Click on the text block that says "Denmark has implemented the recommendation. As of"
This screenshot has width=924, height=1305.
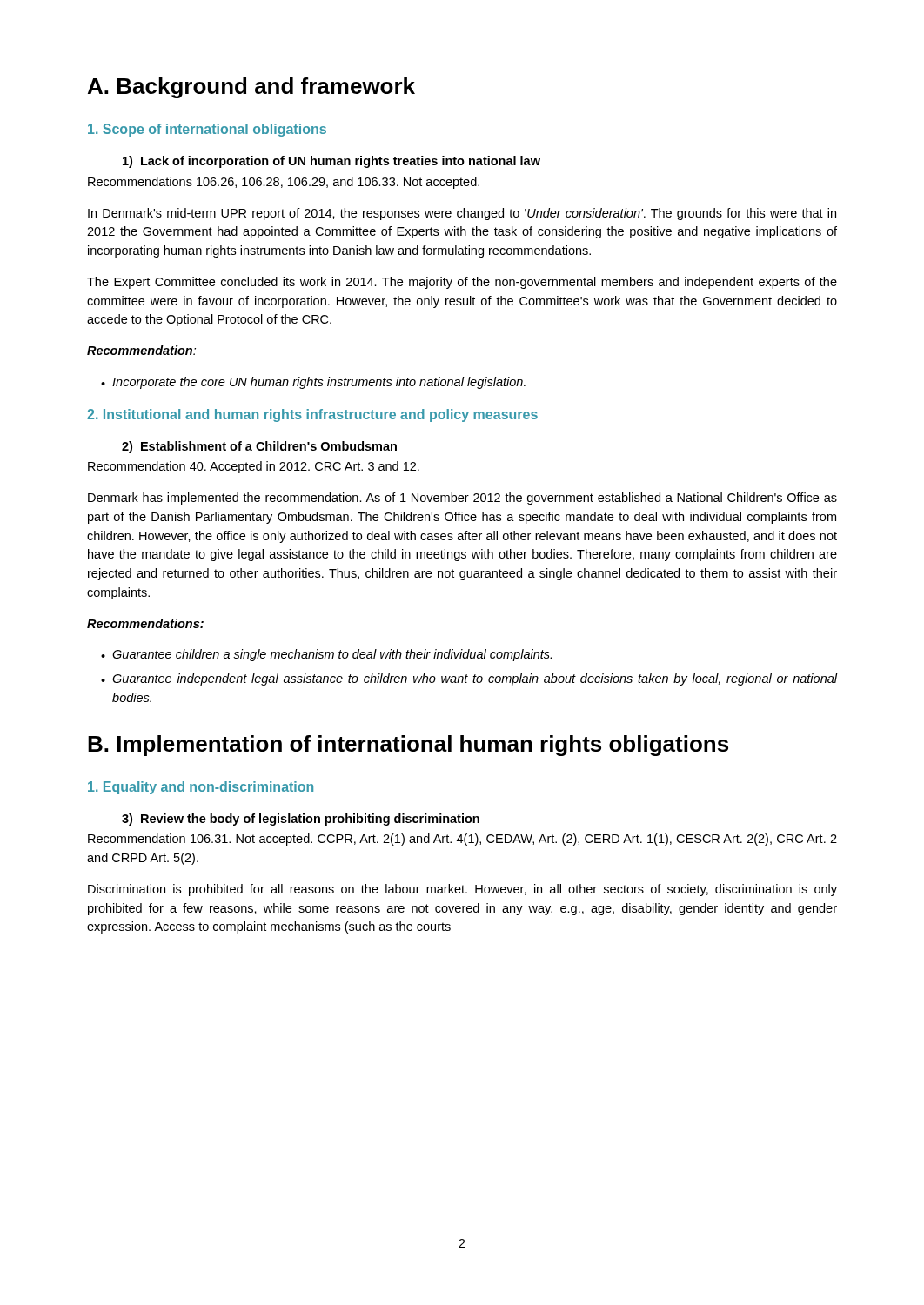click(x=462, y=545)
